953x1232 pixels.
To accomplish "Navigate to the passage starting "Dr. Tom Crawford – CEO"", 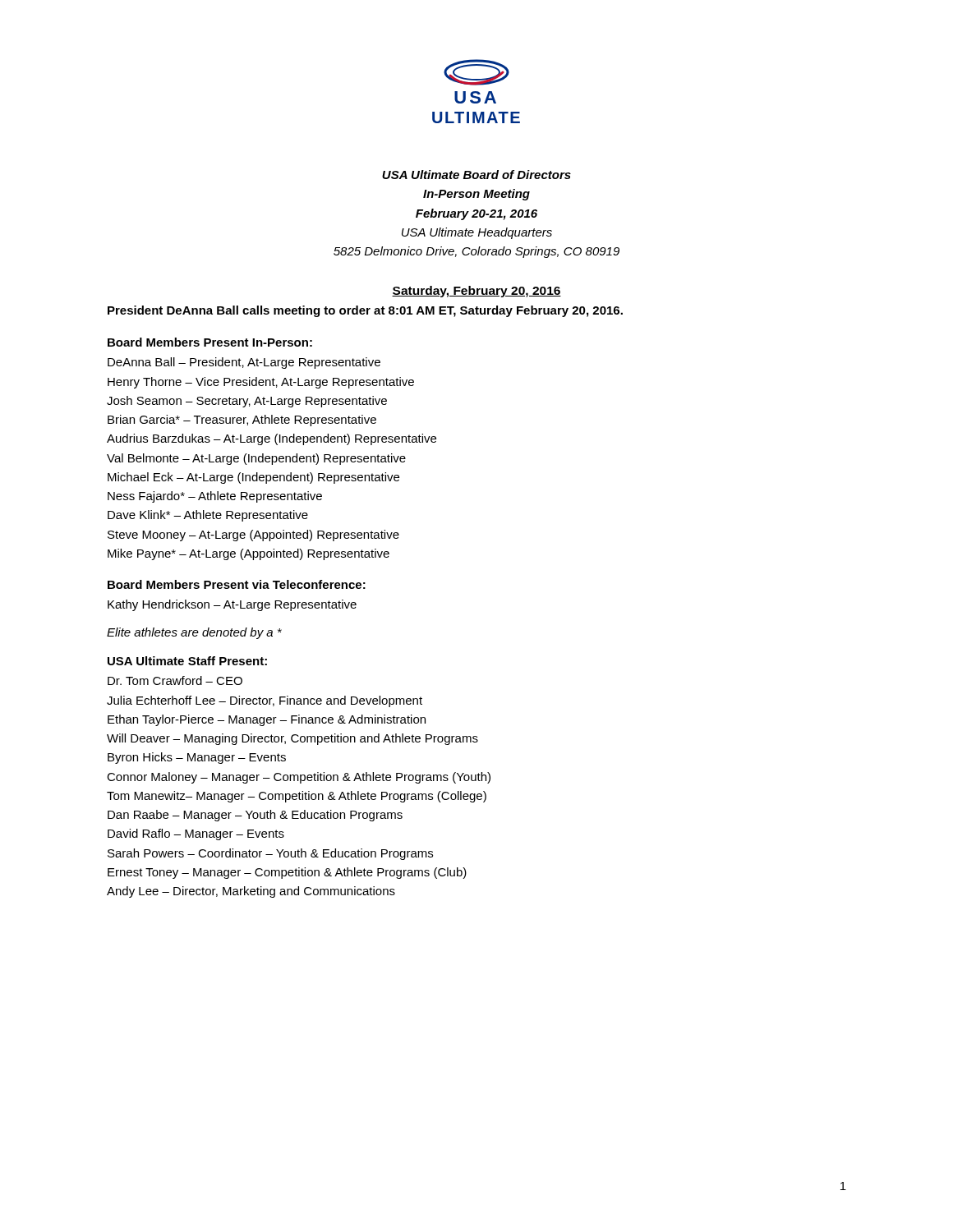I will coord(175,681).
